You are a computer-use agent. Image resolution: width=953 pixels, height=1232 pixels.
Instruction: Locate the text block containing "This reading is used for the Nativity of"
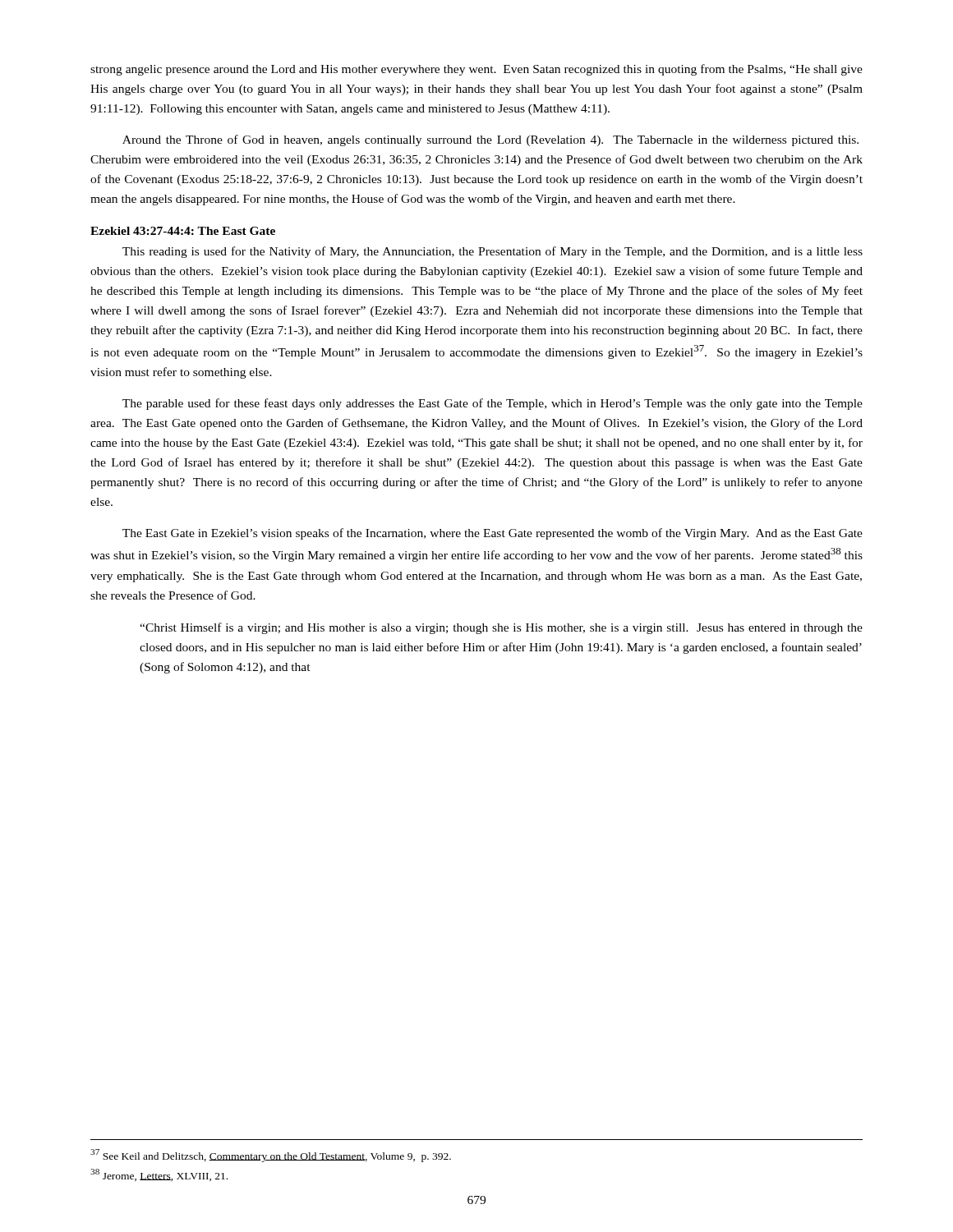point(476,312)
